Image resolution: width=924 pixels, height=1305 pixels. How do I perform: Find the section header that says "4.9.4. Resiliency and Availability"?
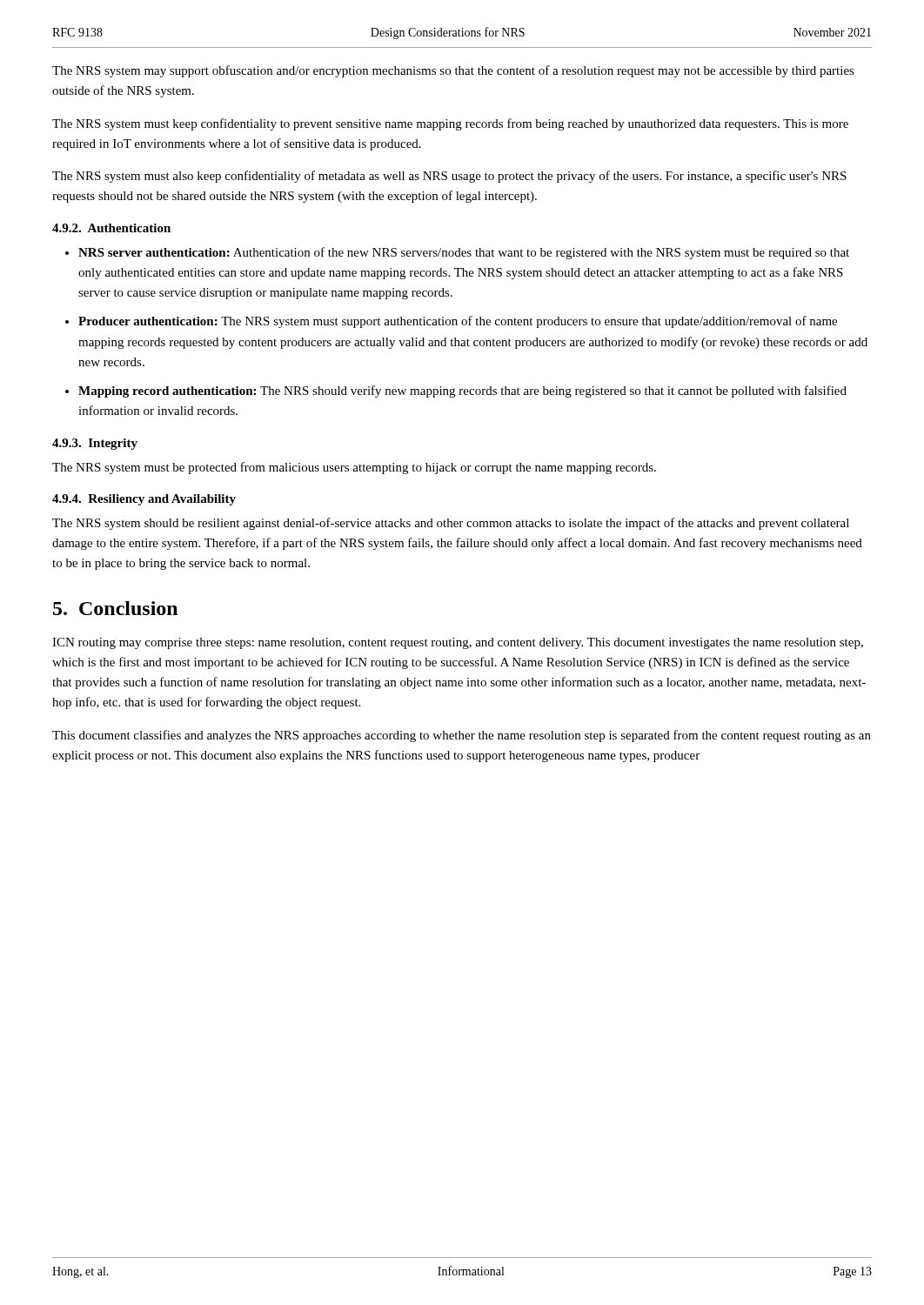pyautogui.click(x=144, y=498)
